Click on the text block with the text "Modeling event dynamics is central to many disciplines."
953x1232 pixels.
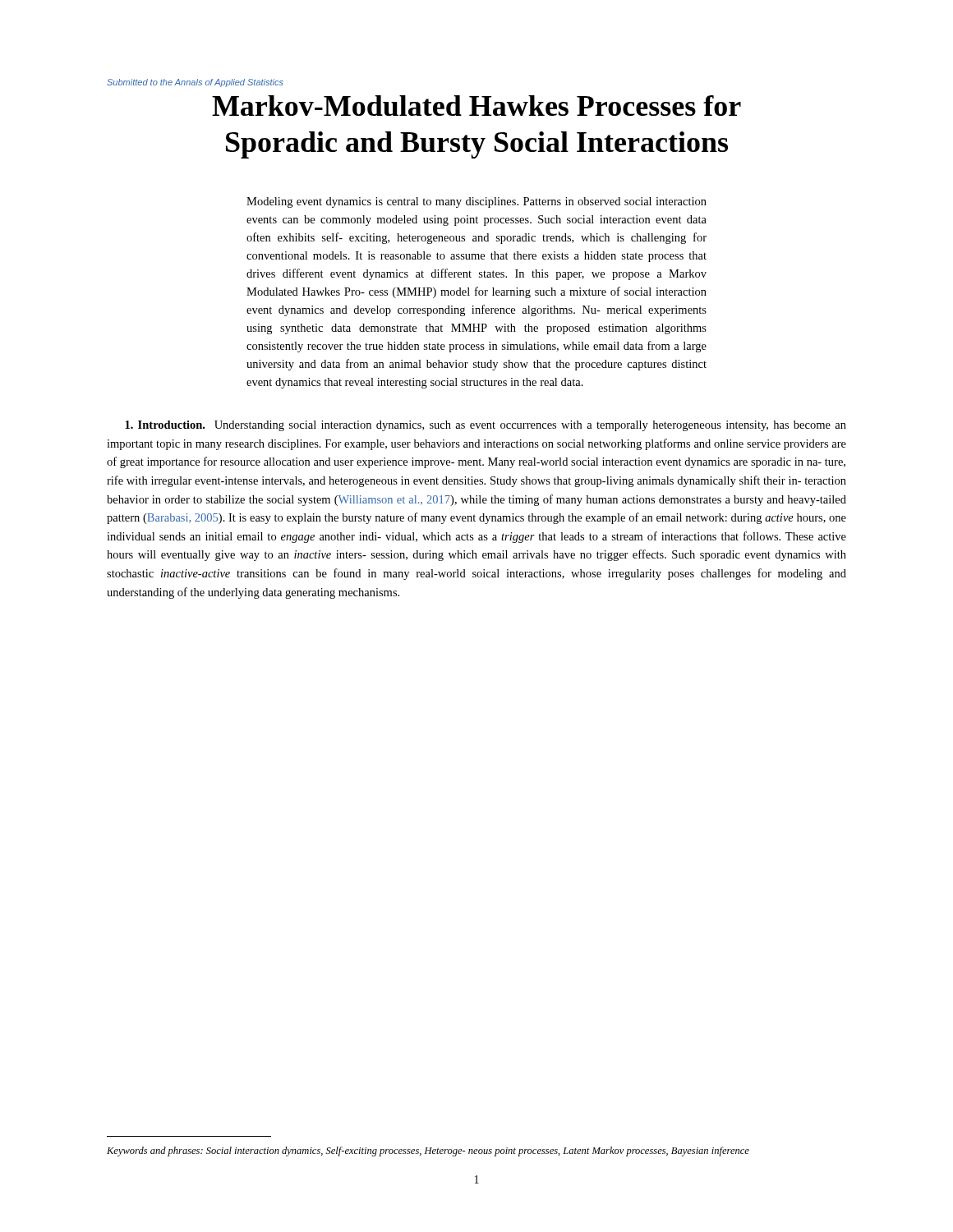pyautogui.click(x=476, y=292)
